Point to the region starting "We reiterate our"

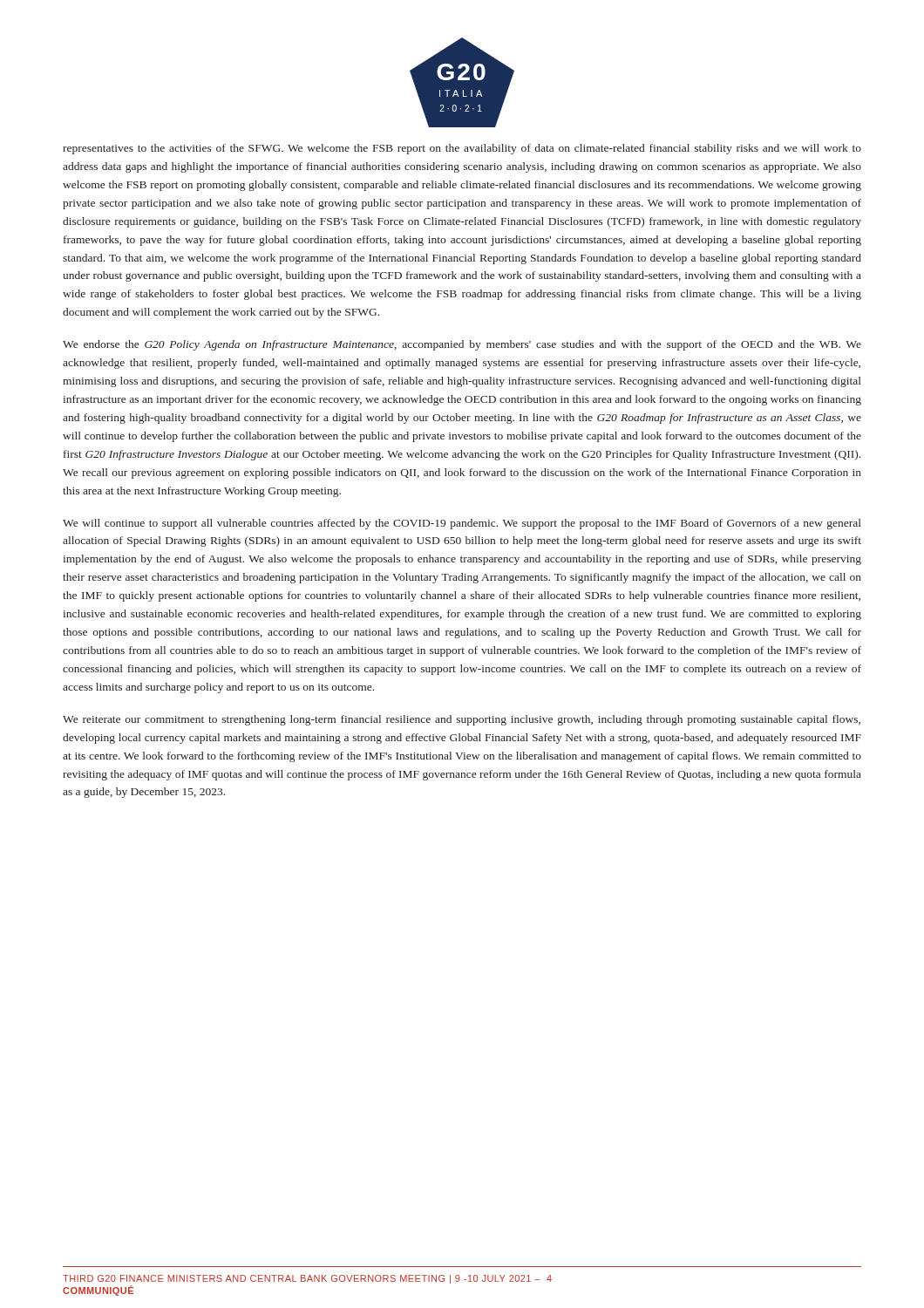[462, 755]
